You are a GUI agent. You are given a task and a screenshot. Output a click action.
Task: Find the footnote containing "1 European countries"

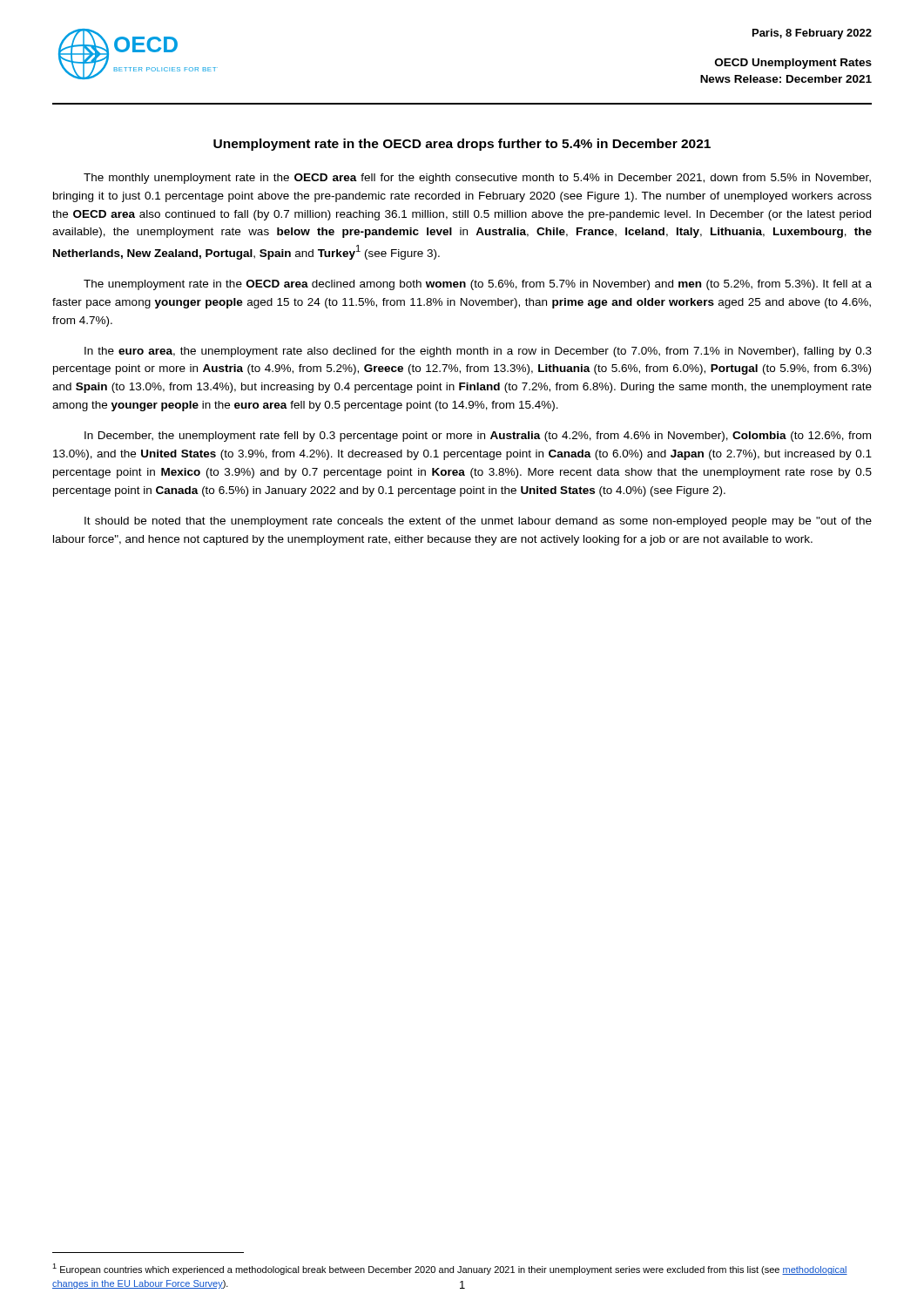pyautogui.click(x=450, y=1275)
